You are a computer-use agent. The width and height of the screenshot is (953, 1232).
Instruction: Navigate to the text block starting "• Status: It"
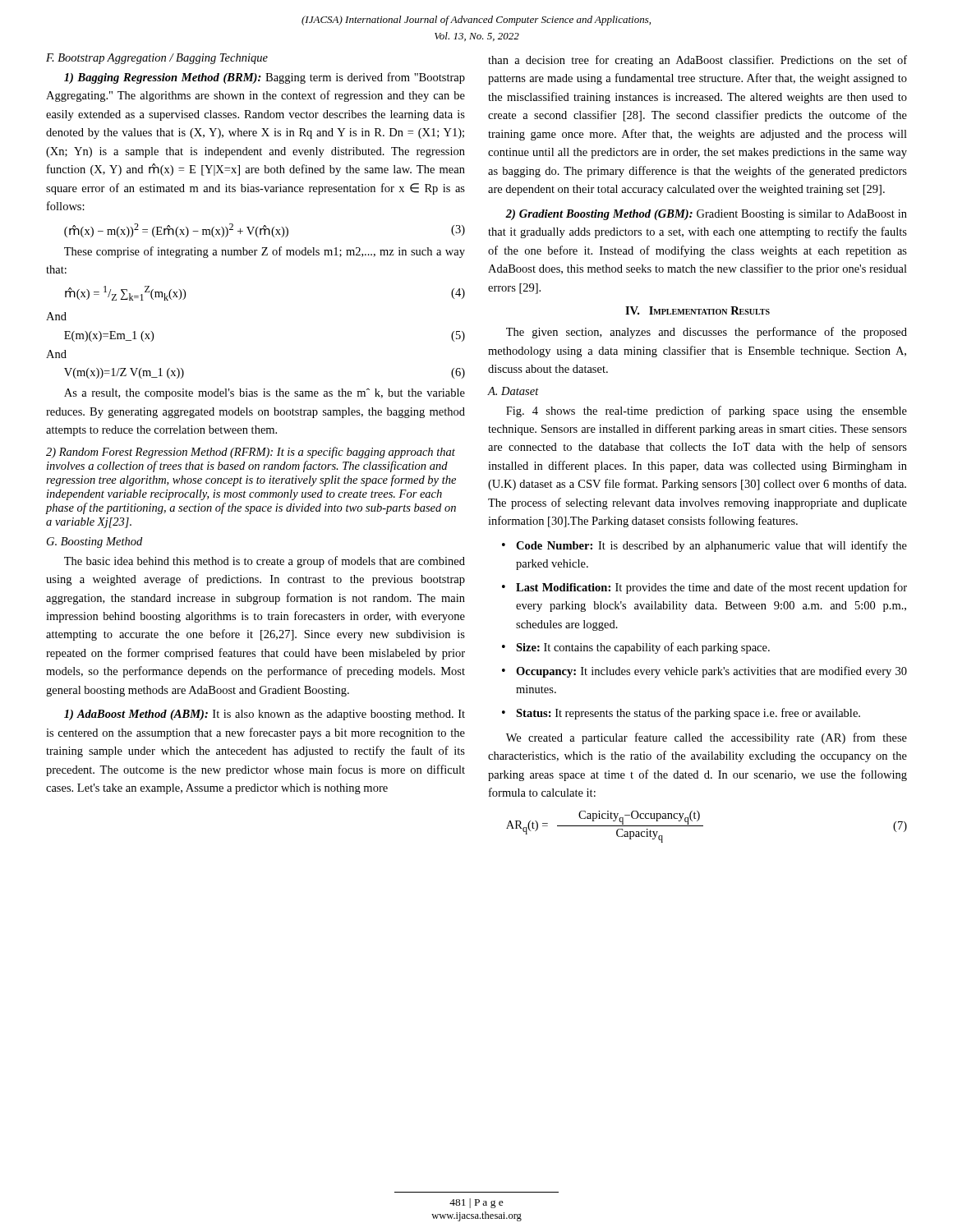pyautogui.click(x=704, y=713)
